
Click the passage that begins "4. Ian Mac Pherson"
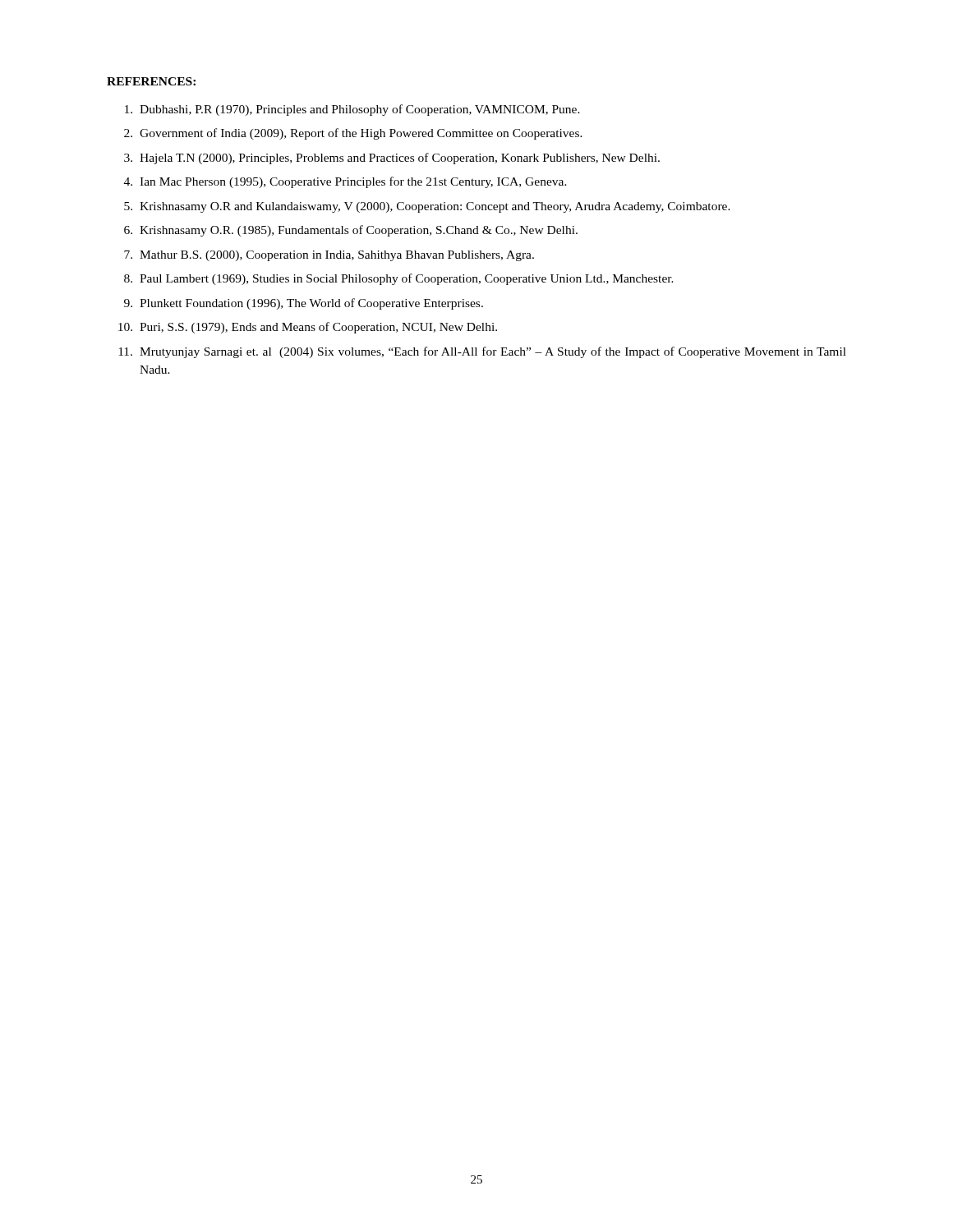(476, 182)
